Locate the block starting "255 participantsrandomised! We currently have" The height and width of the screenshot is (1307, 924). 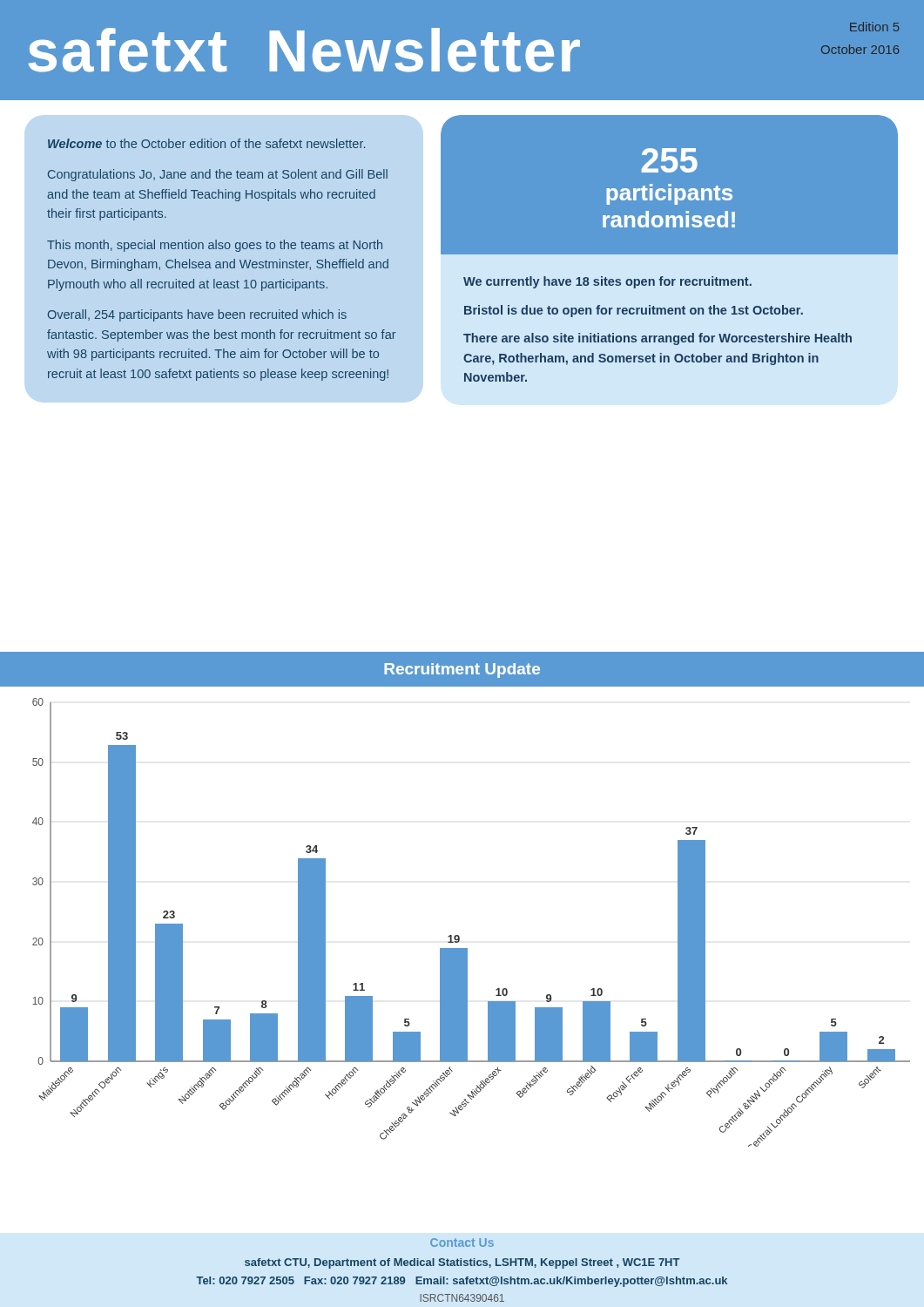click(x=669, y=260)
